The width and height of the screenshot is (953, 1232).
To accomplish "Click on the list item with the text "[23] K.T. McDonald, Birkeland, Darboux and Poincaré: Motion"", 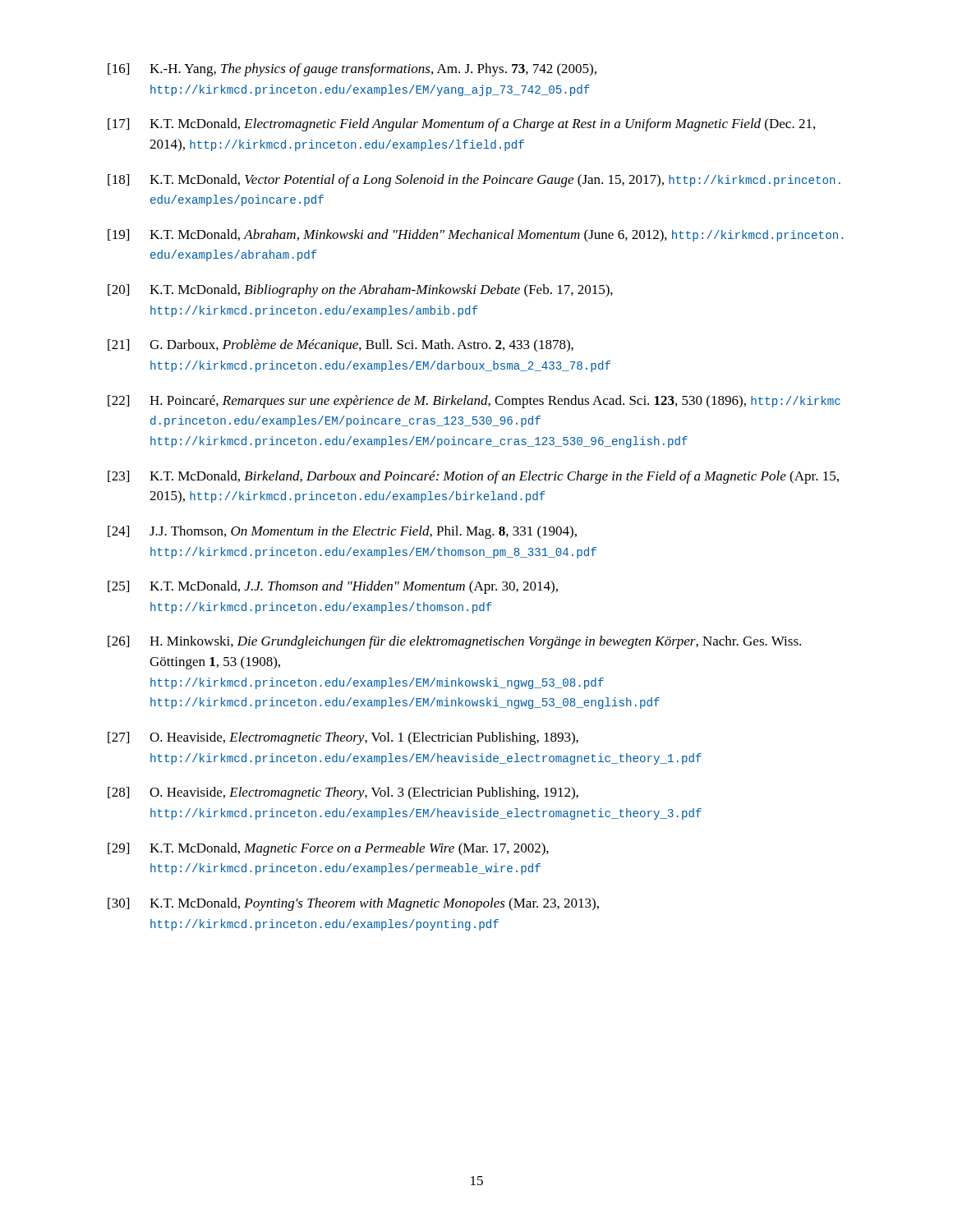I will tap(476, 486).
